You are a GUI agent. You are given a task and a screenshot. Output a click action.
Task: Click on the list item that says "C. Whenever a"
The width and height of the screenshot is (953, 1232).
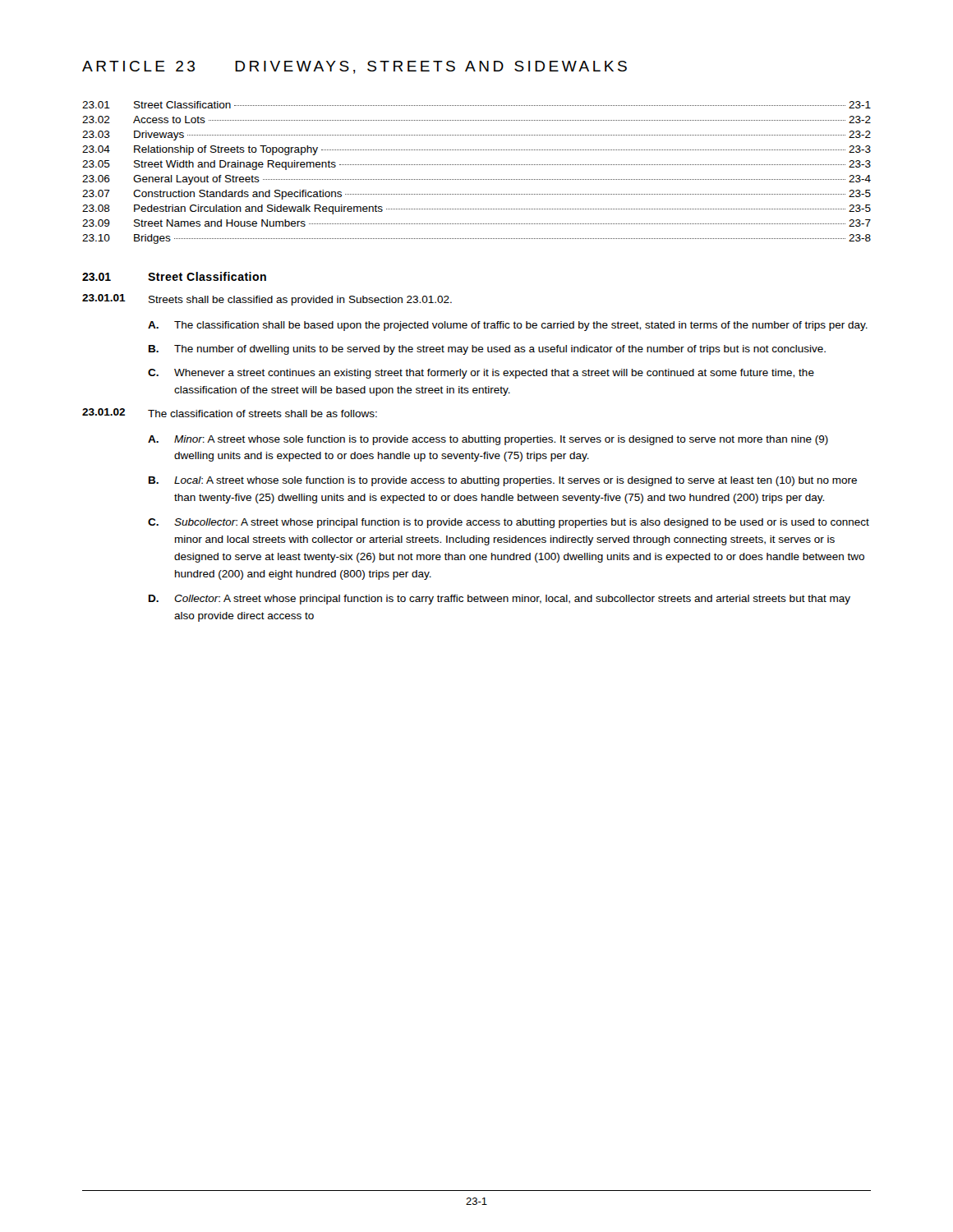pos(509,382)
